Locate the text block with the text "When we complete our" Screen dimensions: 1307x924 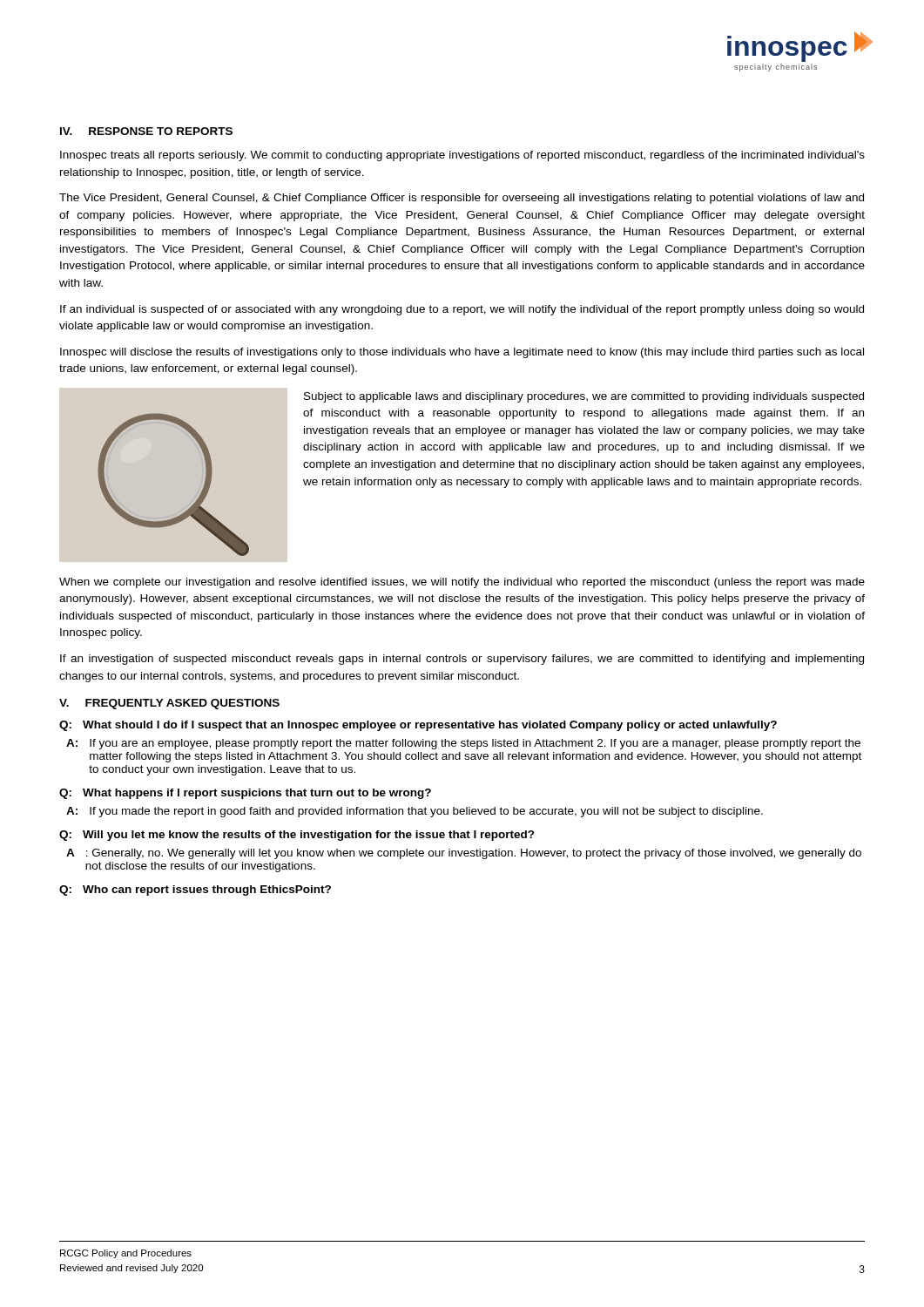pyautogui.click(x=462, y=607)
